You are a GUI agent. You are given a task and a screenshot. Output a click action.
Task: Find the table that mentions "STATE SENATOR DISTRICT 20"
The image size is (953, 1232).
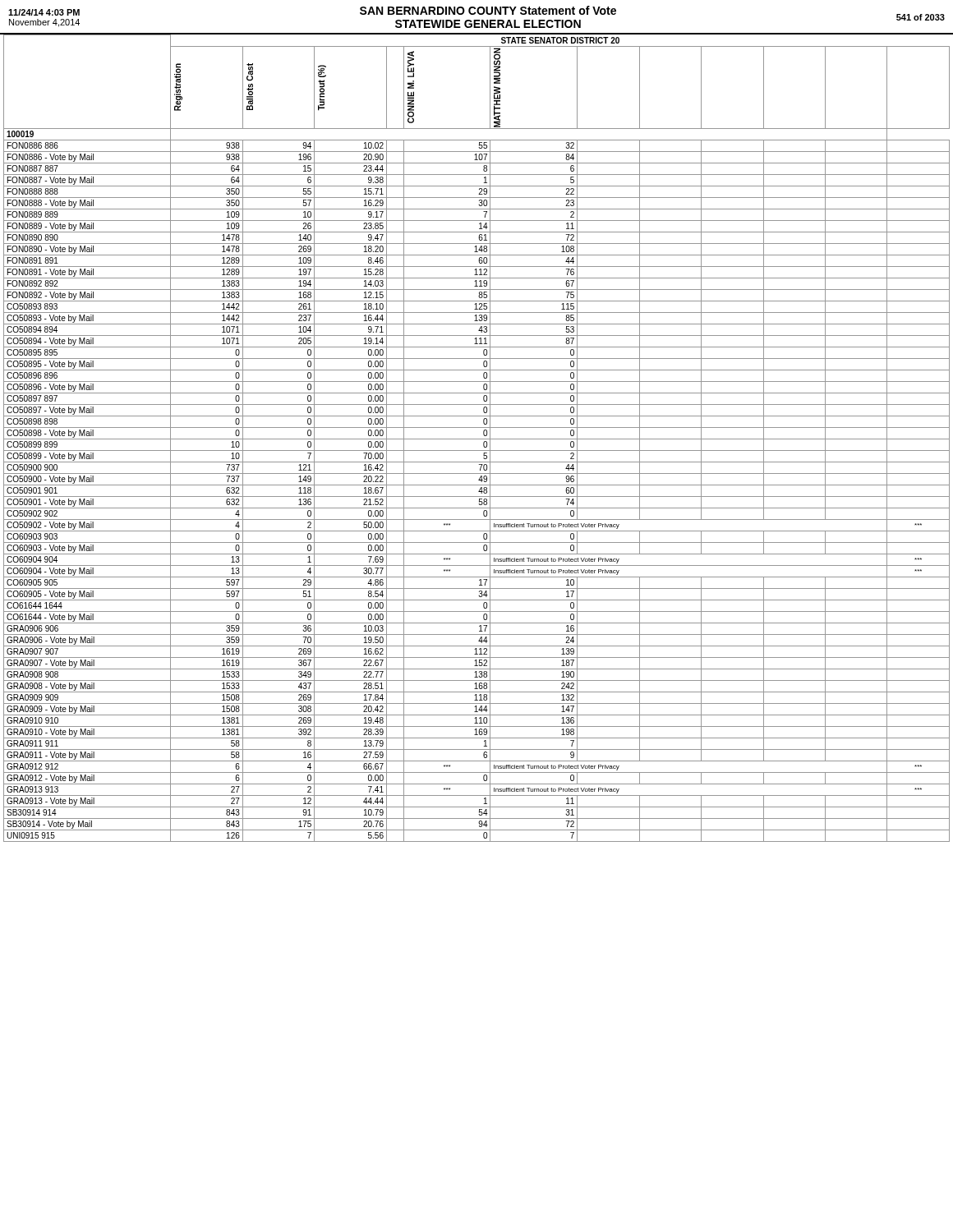[476, 438]
